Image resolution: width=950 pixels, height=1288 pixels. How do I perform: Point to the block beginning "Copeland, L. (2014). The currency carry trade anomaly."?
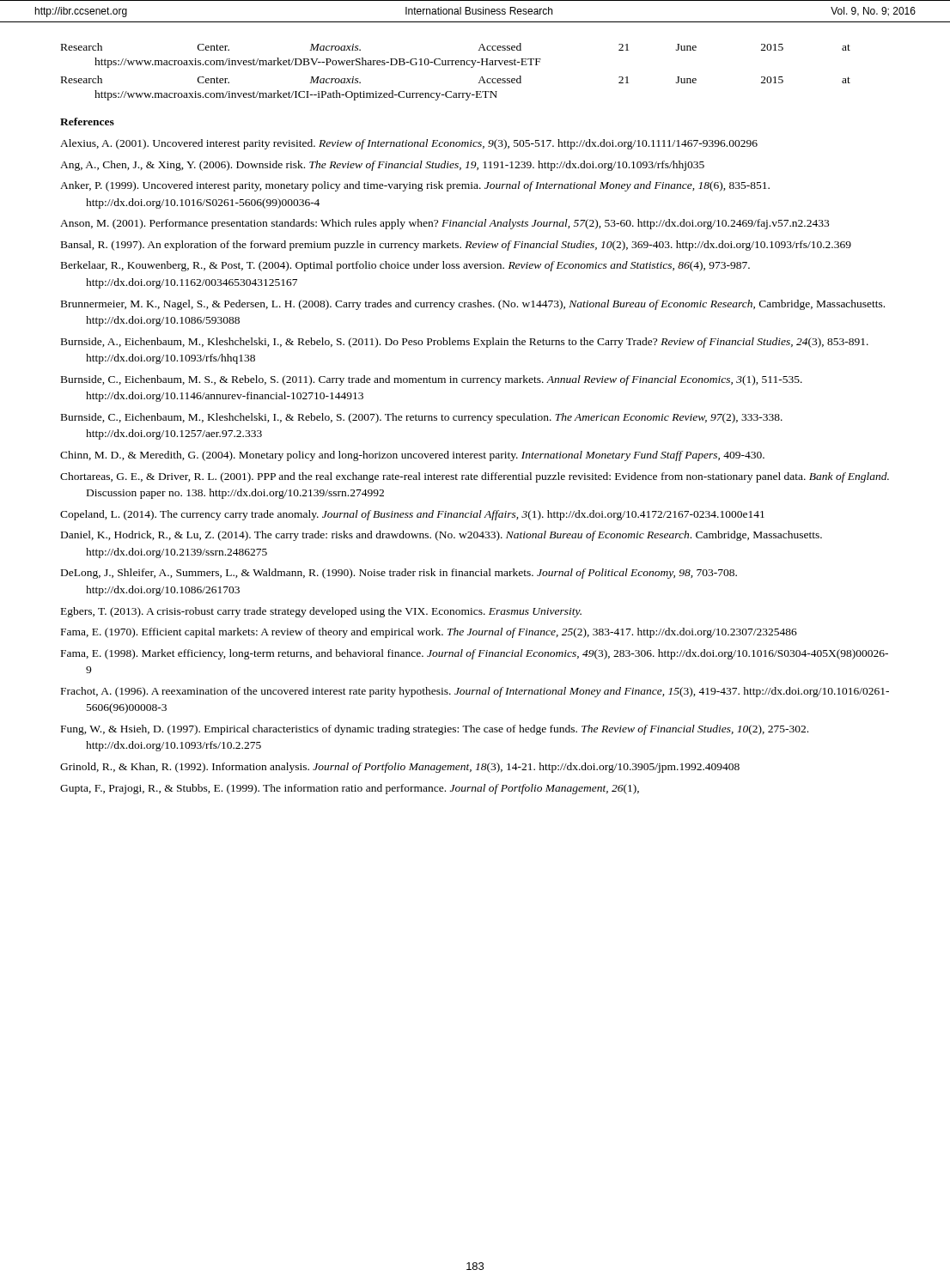pyautogui.click(x=413, y=514)
